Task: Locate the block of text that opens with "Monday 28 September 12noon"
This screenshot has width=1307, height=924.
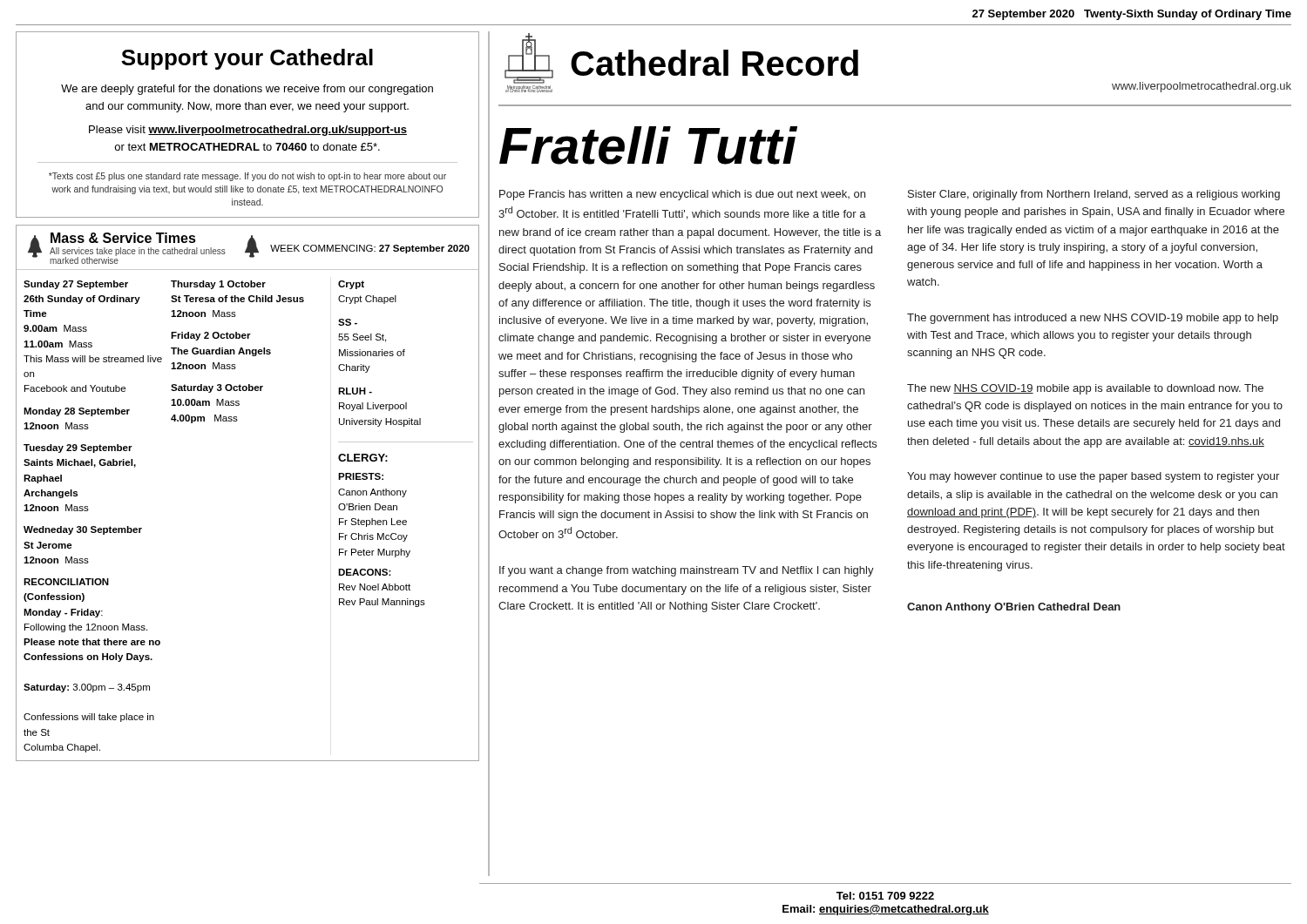Action: (x=77, y=418)
